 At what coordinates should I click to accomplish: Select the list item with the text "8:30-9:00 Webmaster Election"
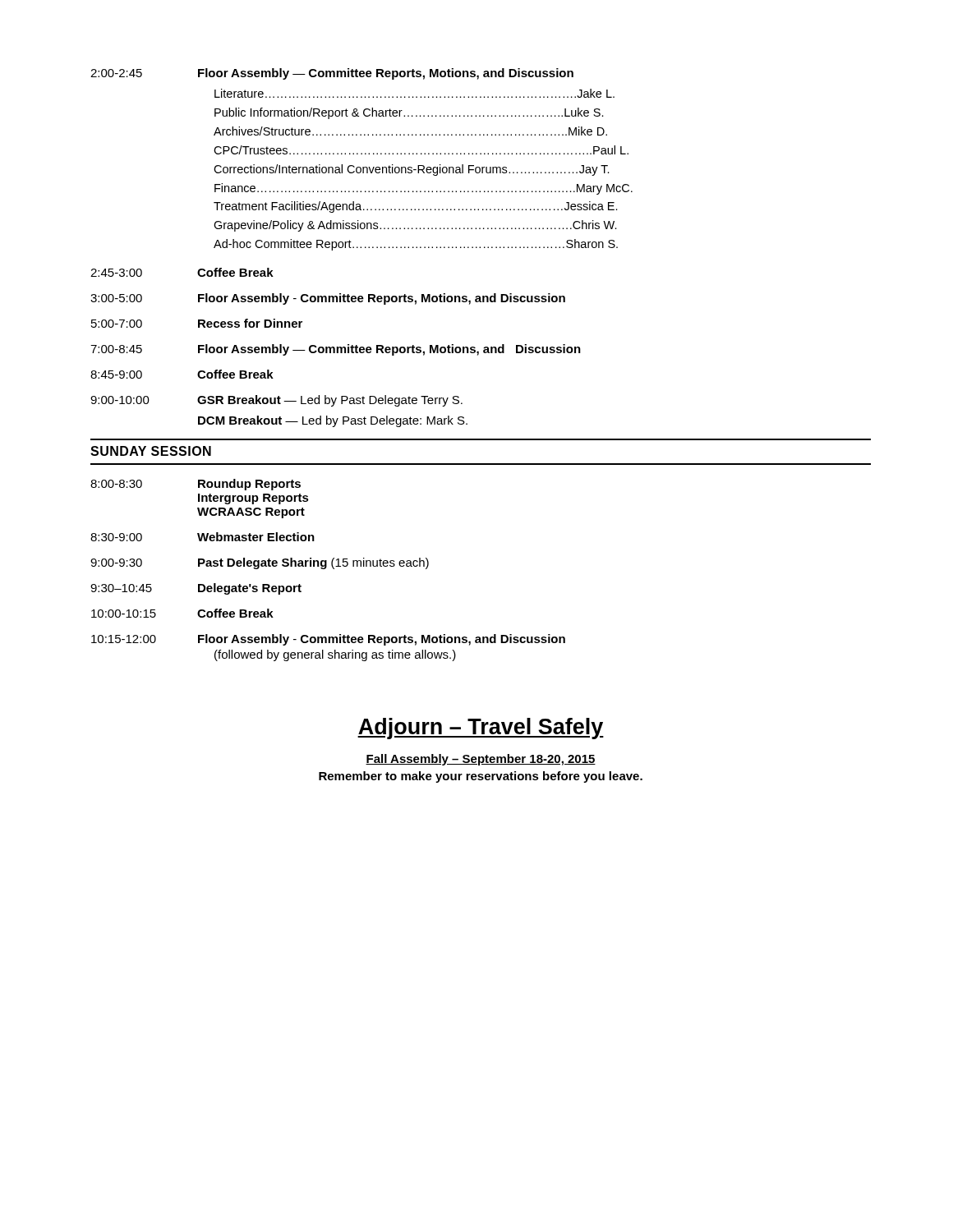coord(203,537)
